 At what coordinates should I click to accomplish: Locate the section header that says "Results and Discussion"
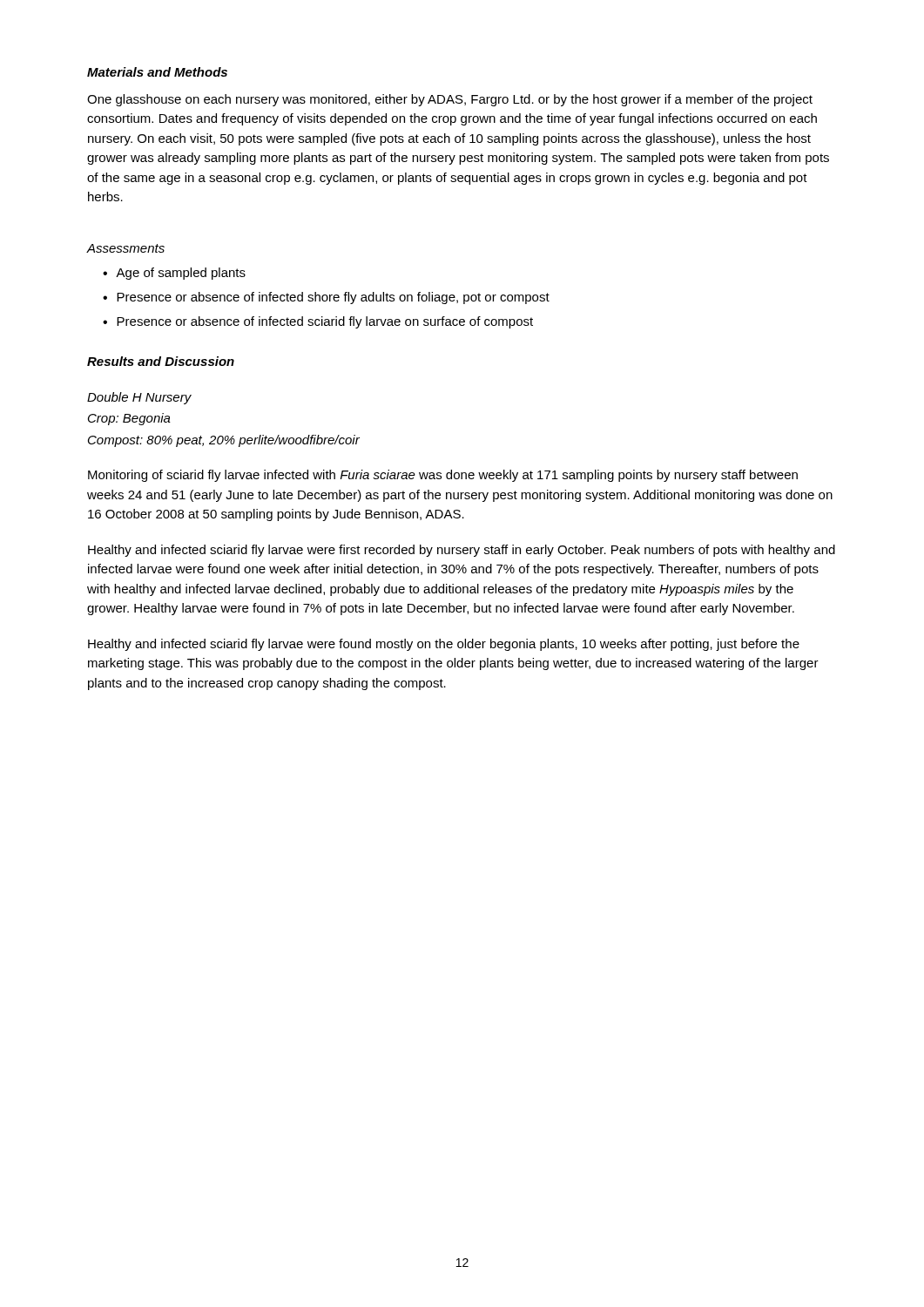161,361
